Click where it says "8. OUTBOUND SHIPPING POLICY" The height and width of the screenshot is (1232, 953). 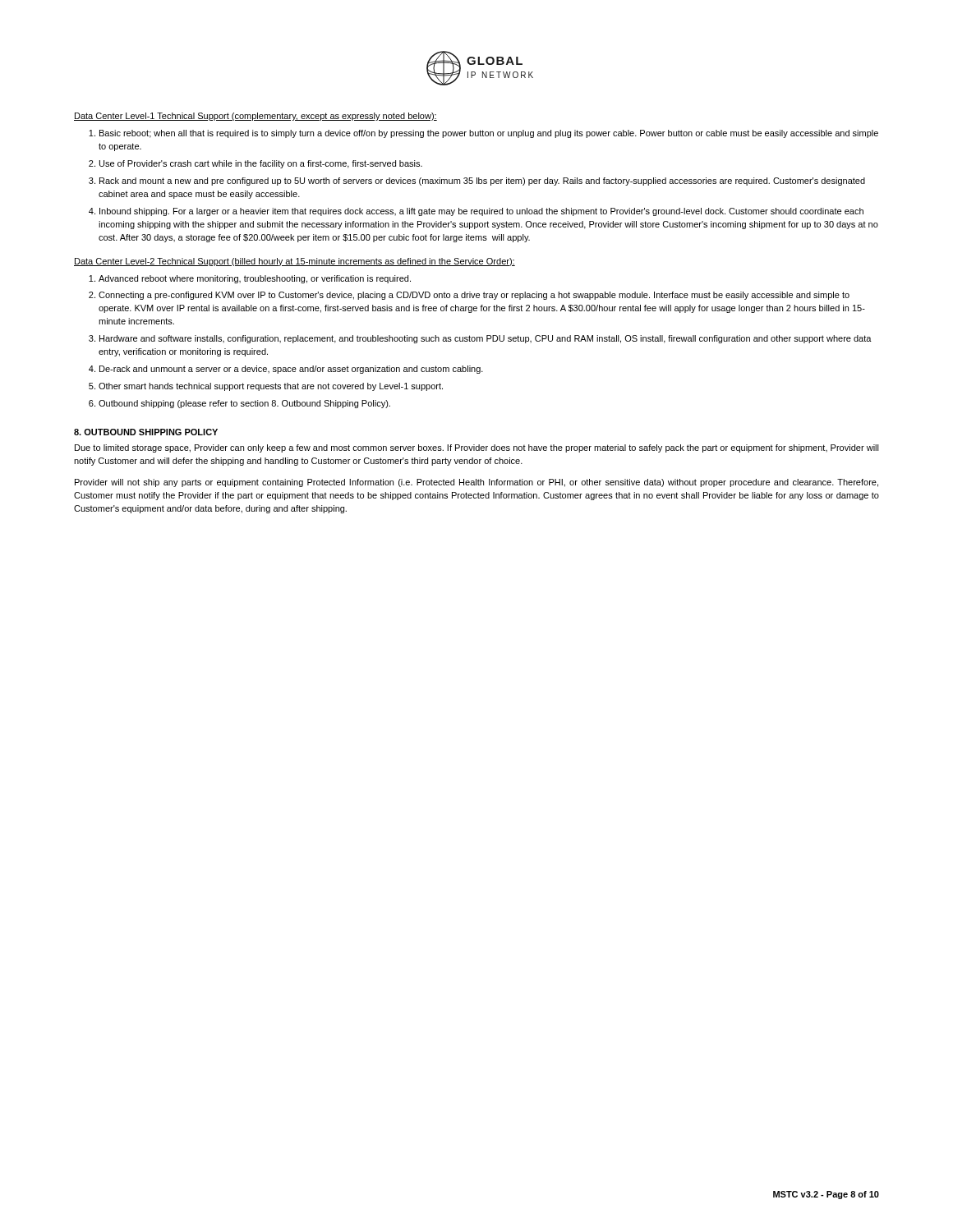pos(146,432)
